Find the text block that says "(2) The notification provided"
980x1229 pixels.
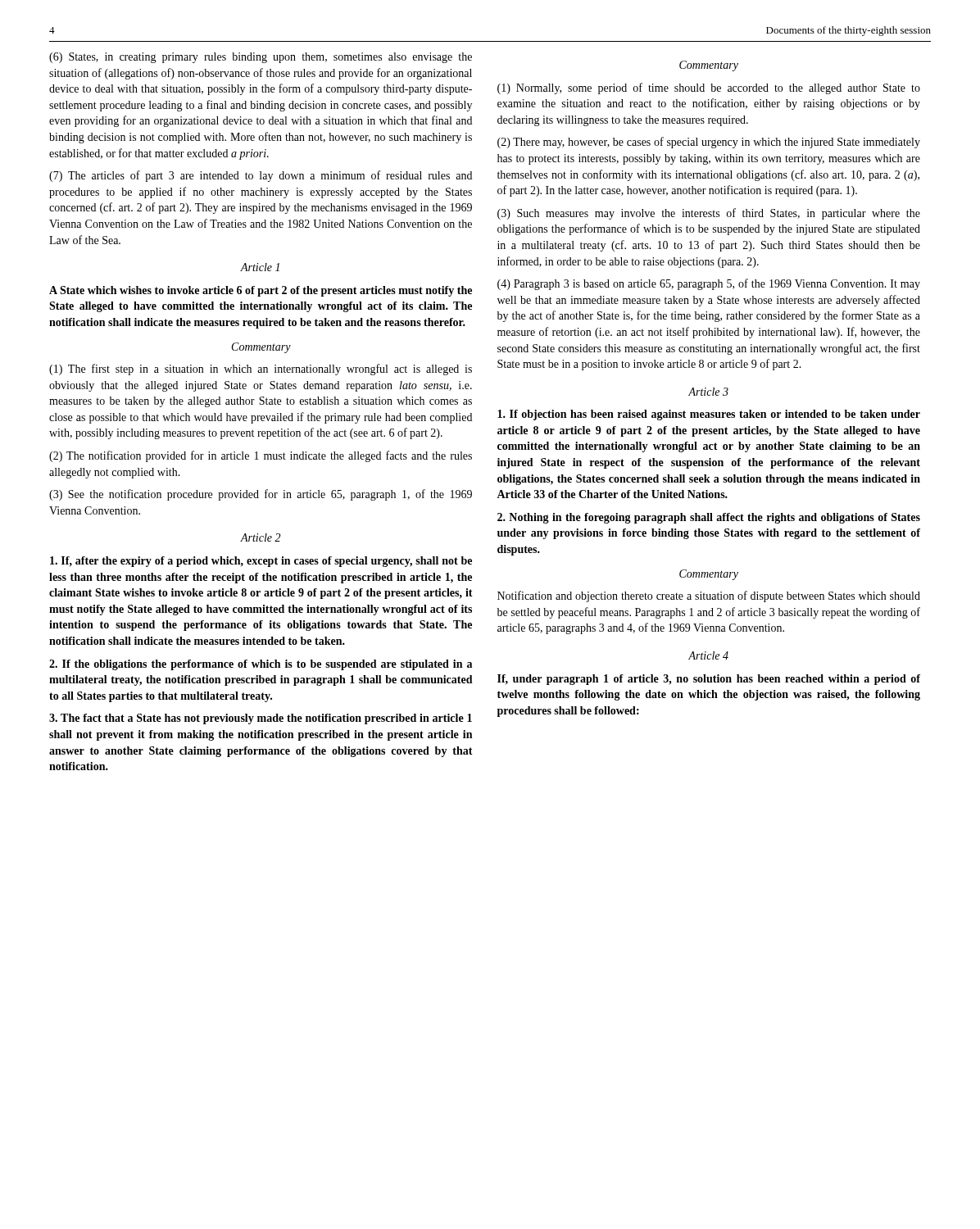(261, 464)
